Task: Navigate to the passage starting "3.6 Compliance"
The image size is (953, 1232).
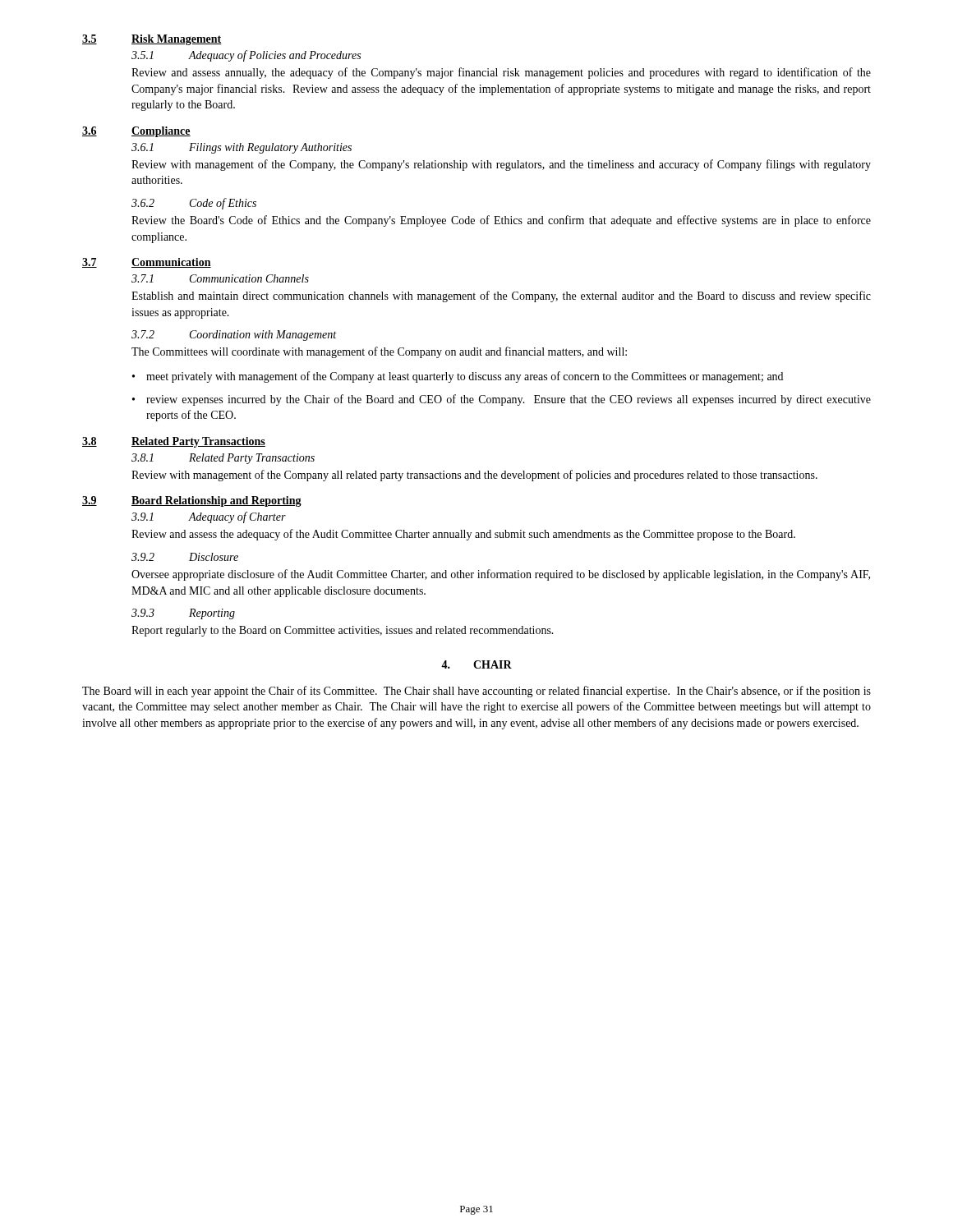Action: click(136, 131)
